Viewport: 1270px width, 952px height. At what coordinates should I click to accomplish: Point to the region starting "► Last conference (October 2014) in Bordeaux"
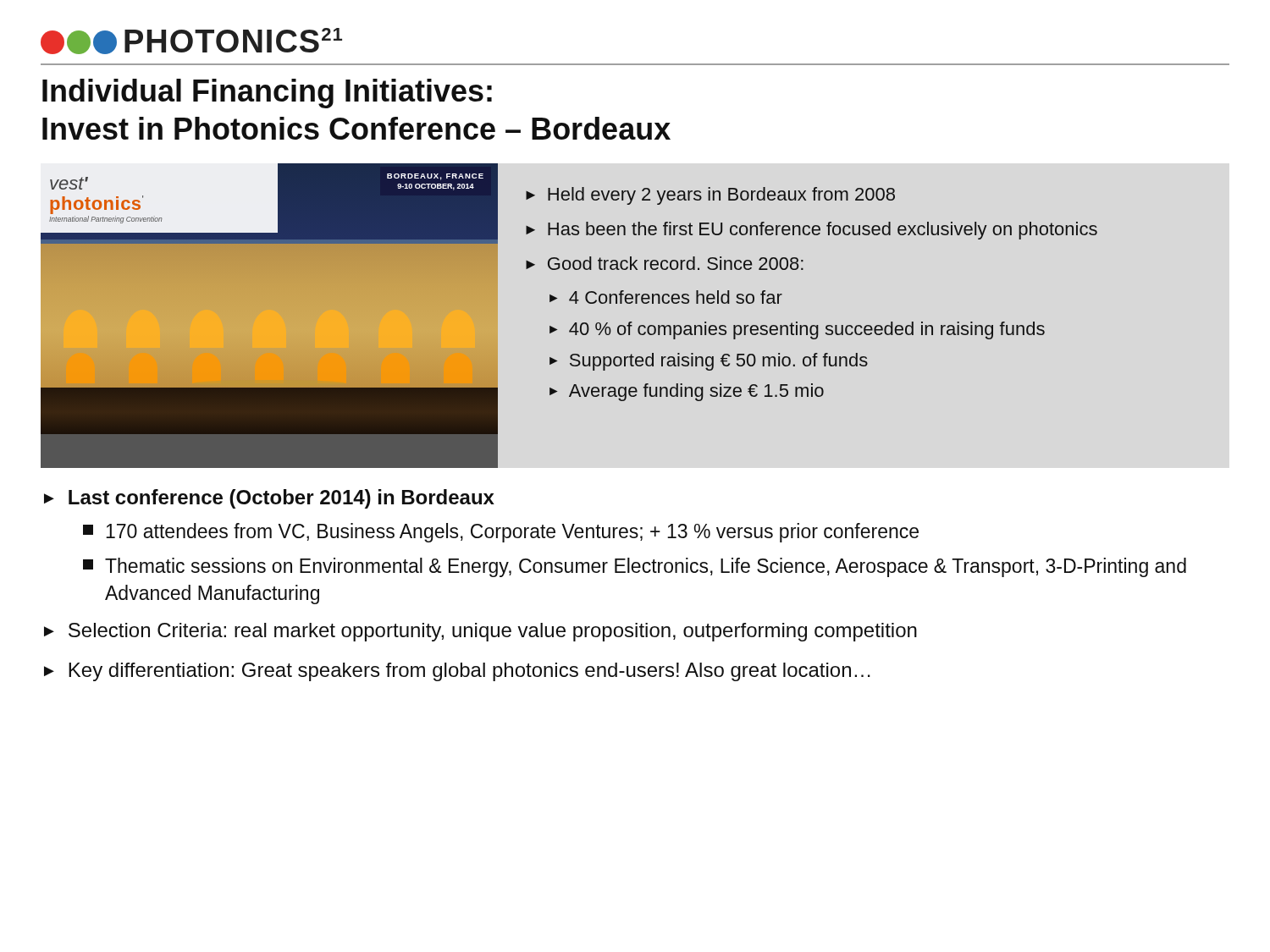tap(268, 497)
